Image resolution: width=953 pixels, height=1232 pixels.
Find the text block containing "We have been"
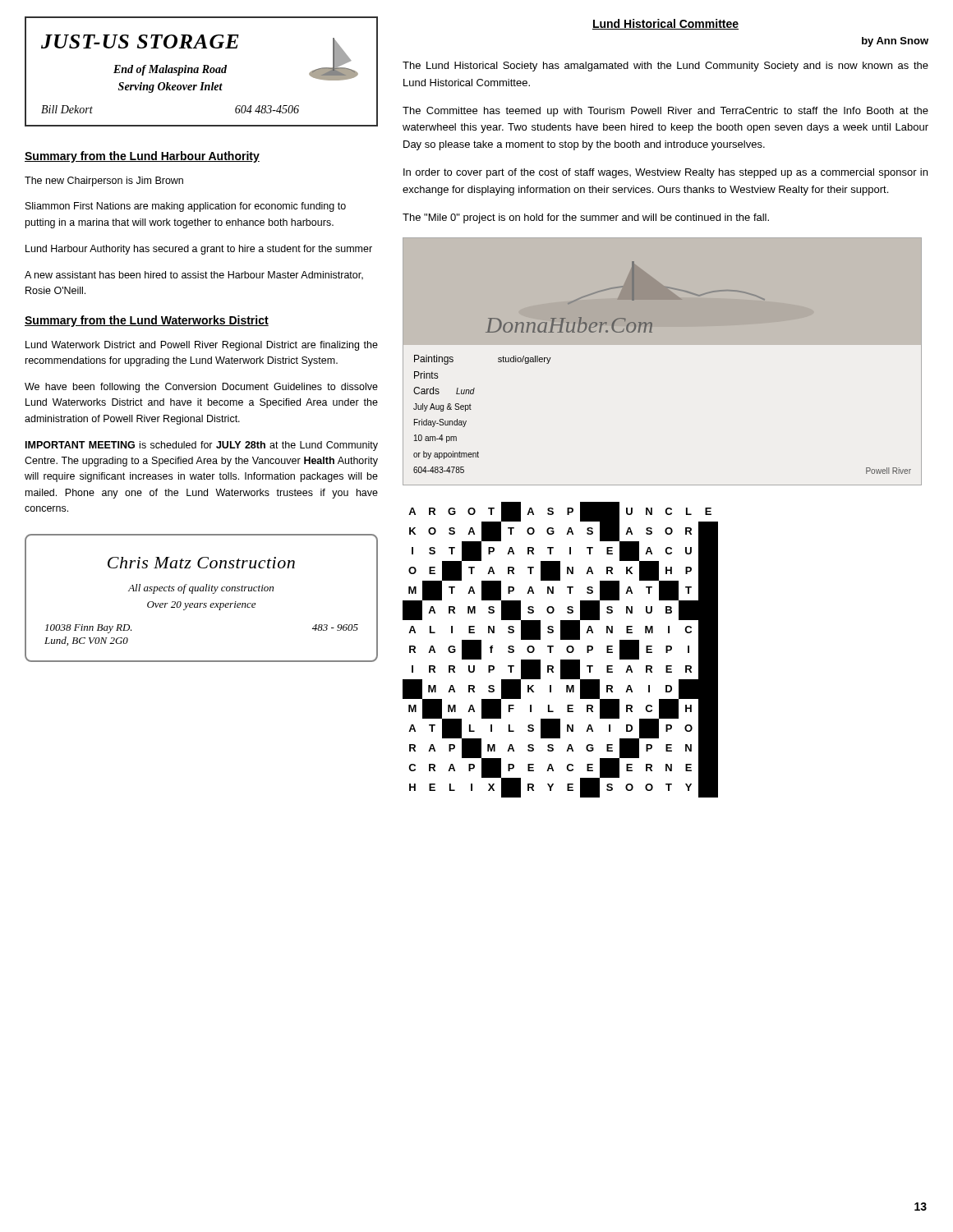click(x=201, y=403)
